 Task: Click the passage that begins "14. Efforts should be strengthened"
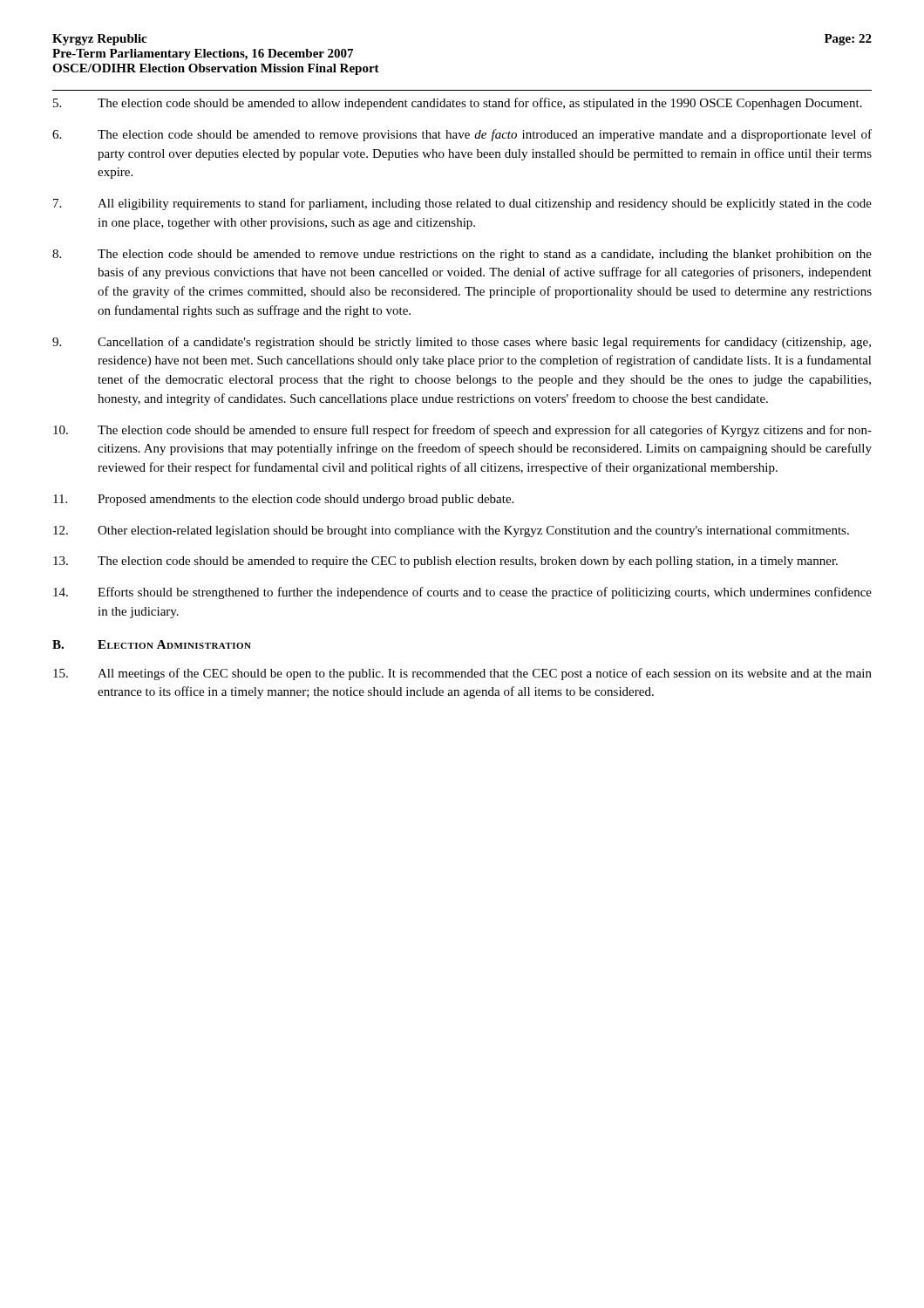462,602
